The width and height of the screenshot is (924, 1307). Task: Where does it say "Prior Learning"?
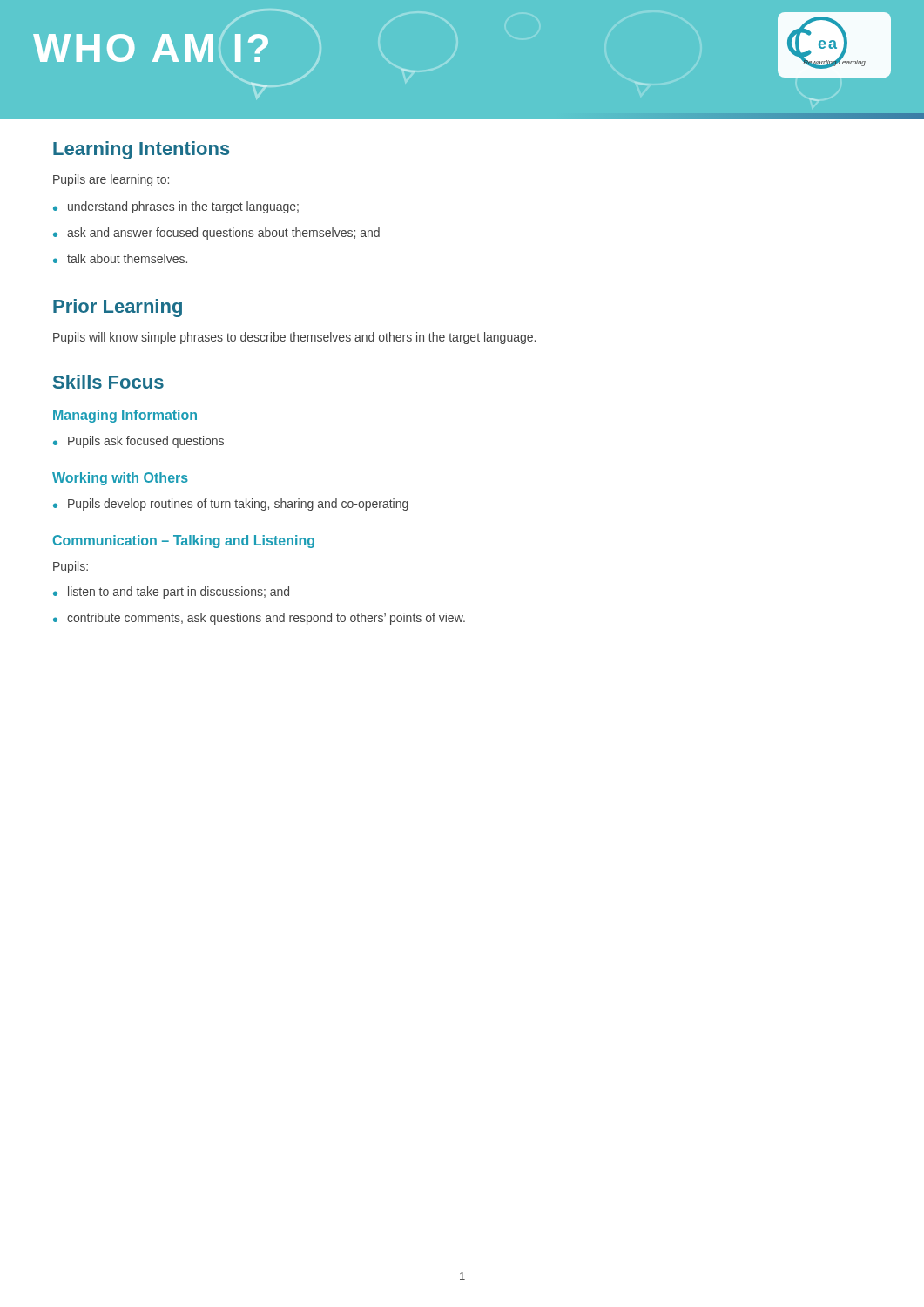(118, 306)
